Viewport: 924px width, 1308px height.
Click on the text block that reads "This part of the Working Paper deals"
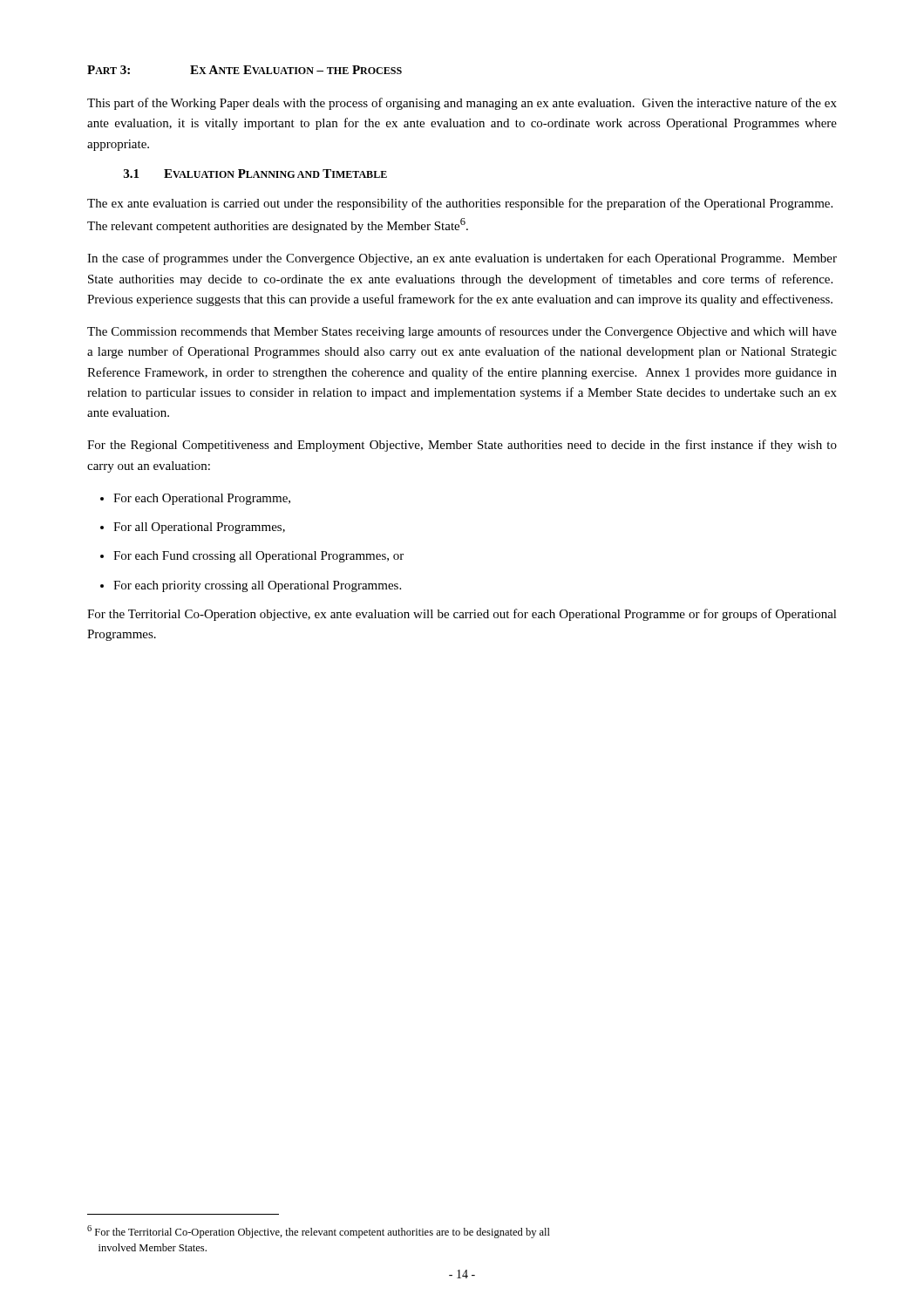click(x=462, y=124)
